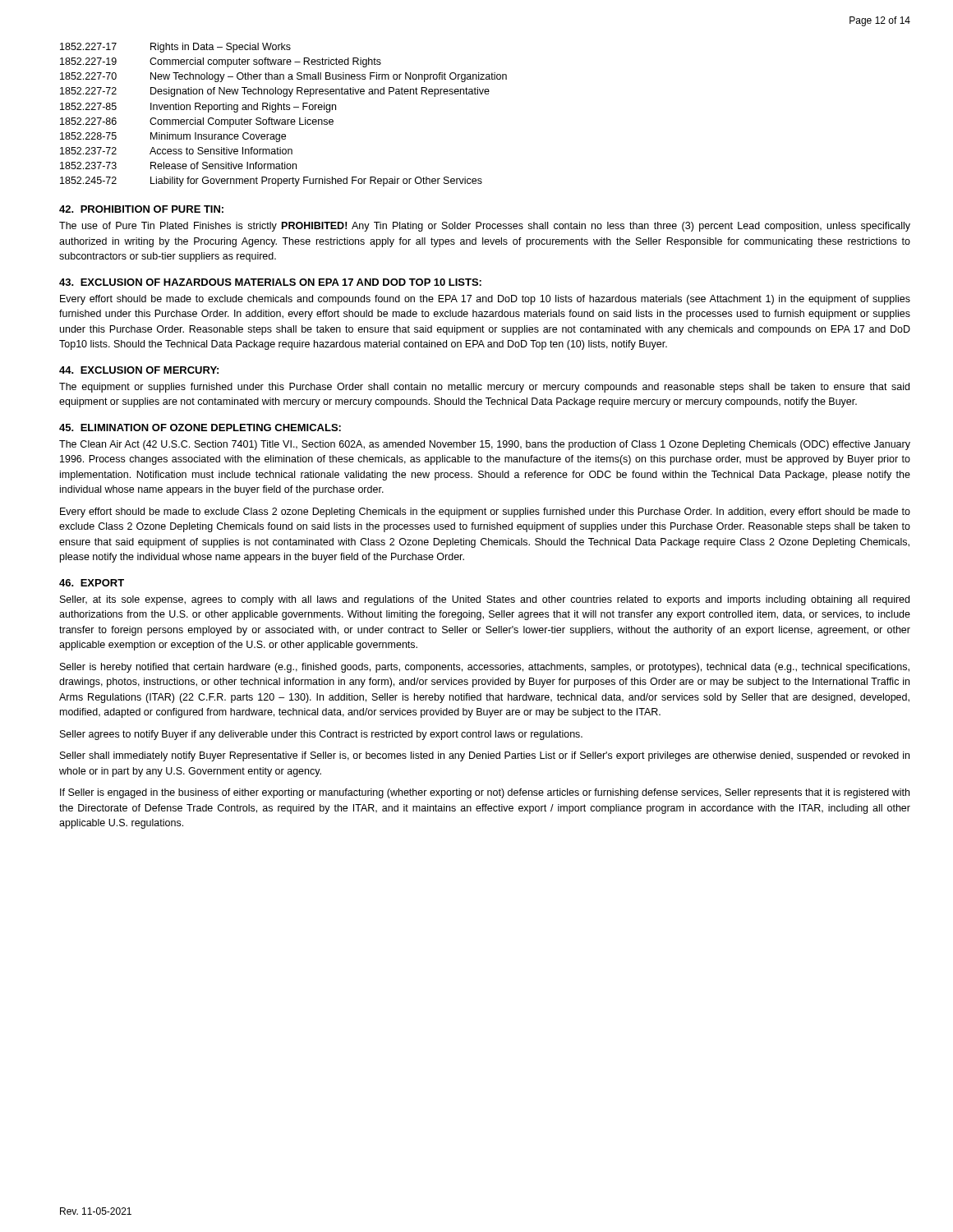Find the block on this page that starts "The Clean Air Act (42"

[x=485, y=467]
